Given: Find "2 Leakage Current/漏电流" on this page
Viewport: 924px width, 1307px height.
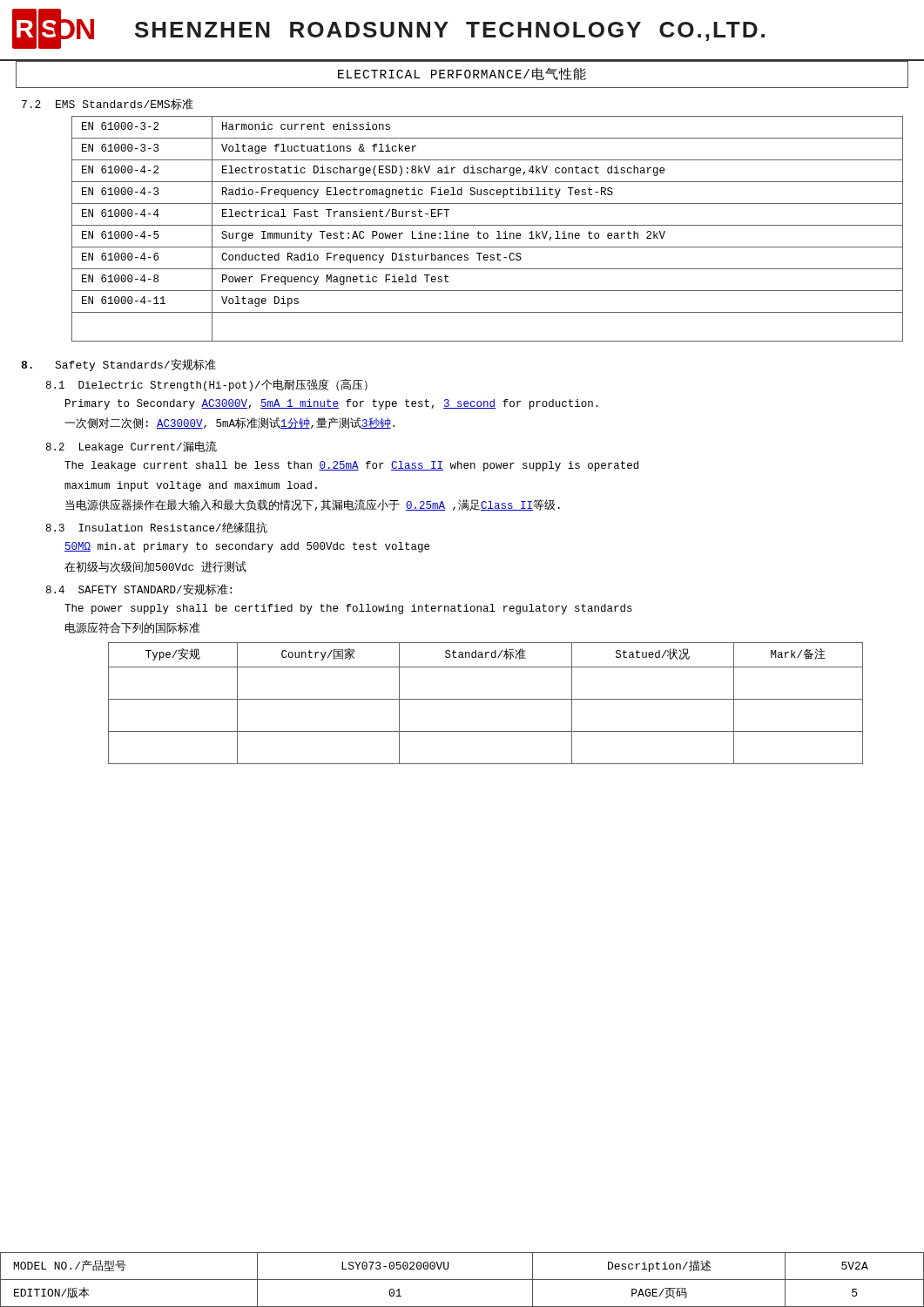Looking at the screenshot, I should click(131, 447).
